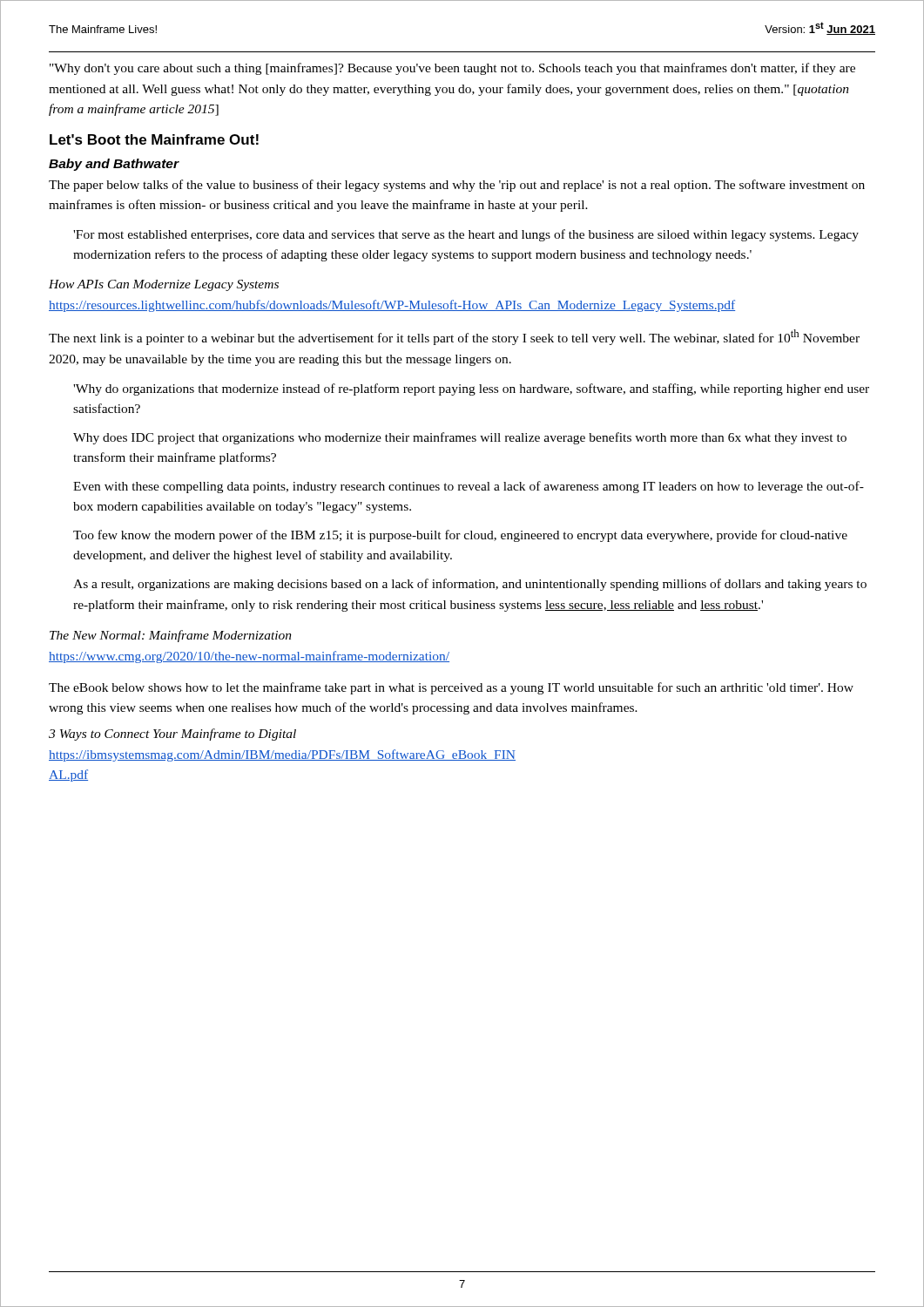Select the text starting ""Why don't you"
The width and height of the screenshot is (924, 1307).
(462, 88)
